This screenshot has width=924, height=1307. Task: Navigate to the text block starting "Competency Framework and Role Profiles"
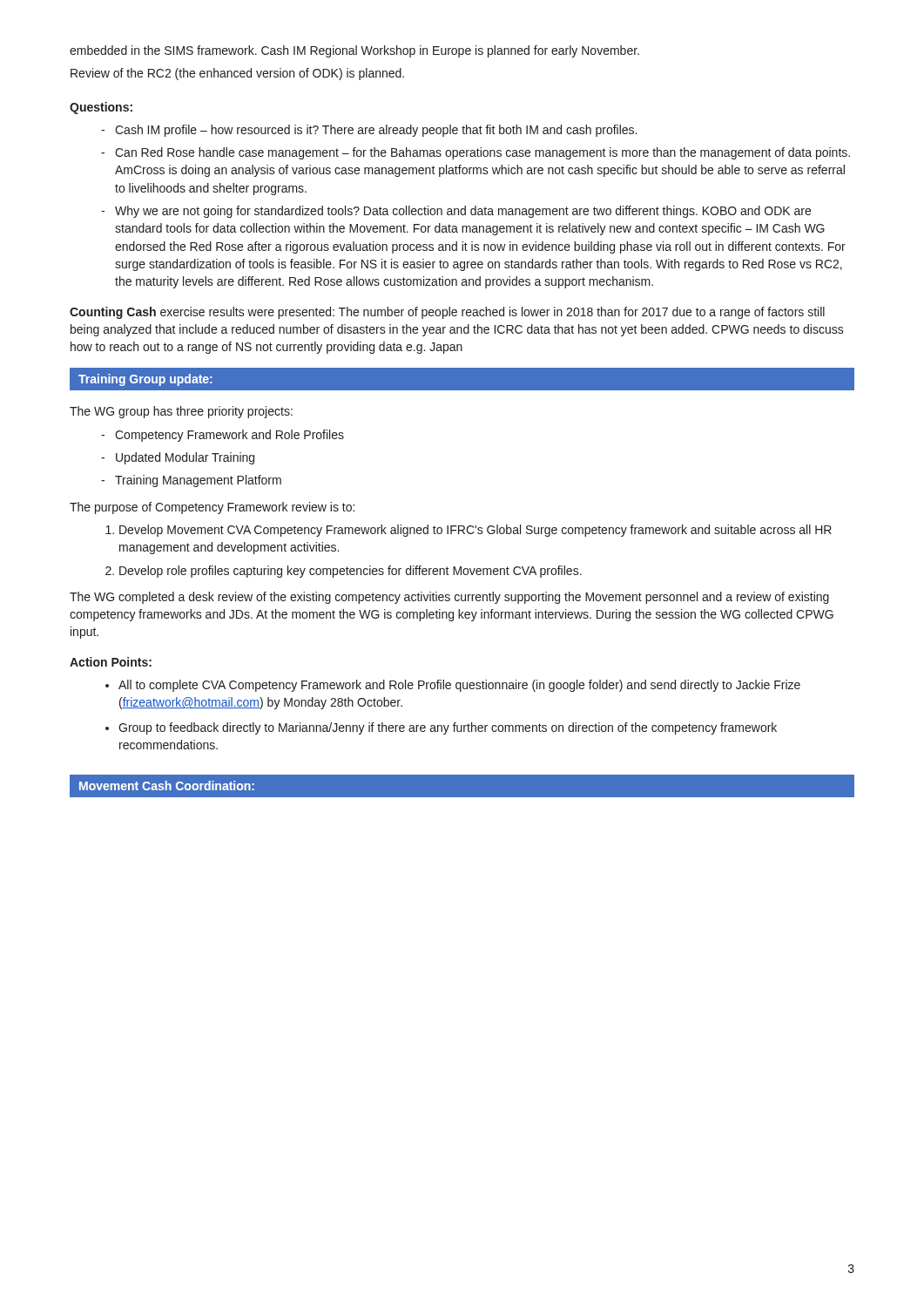(x=229, y=435)
